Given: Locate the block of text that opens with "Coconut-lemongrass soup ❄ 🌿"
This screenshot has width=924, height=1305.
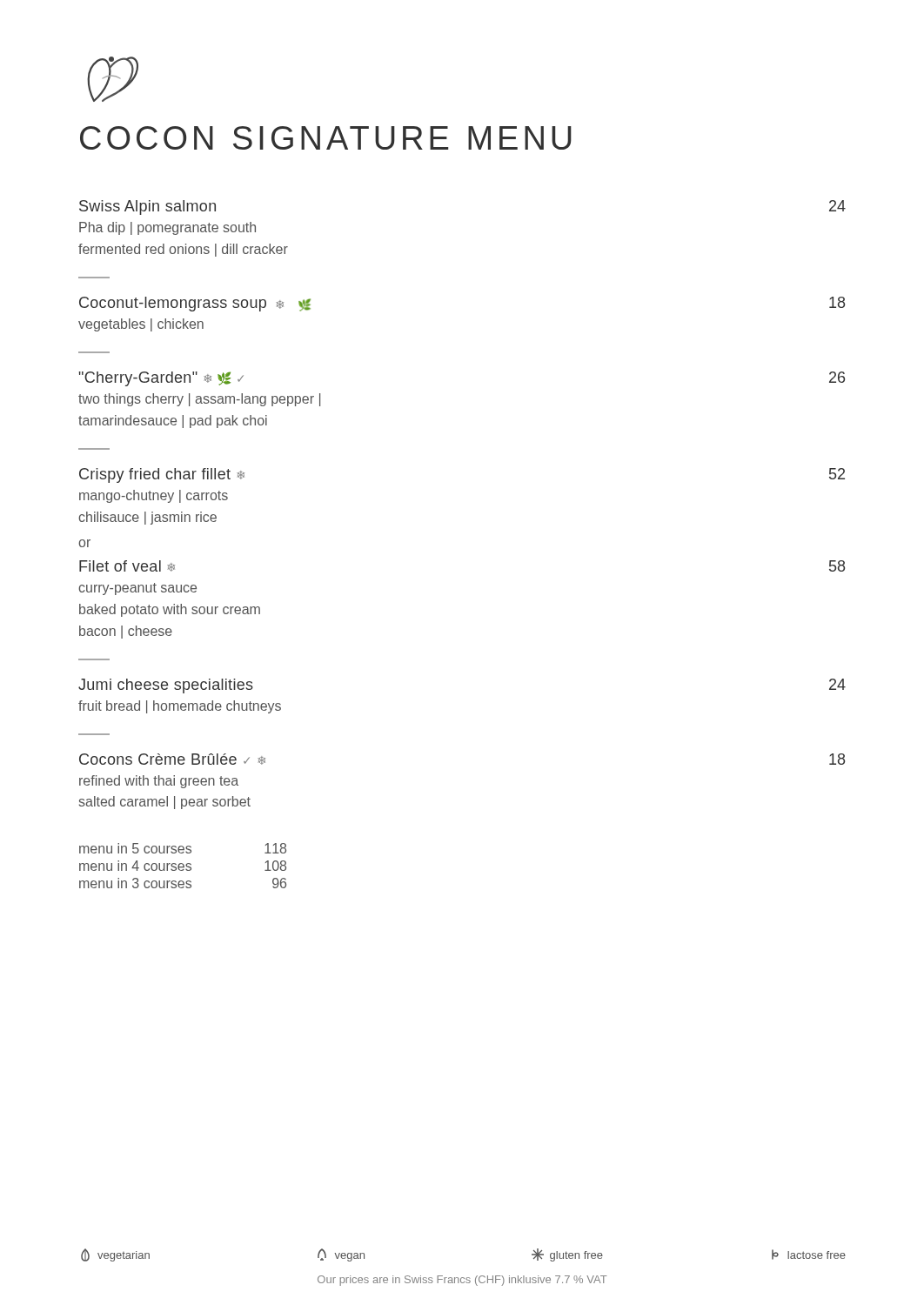Looking at the screenshot, I should point(190,304).
